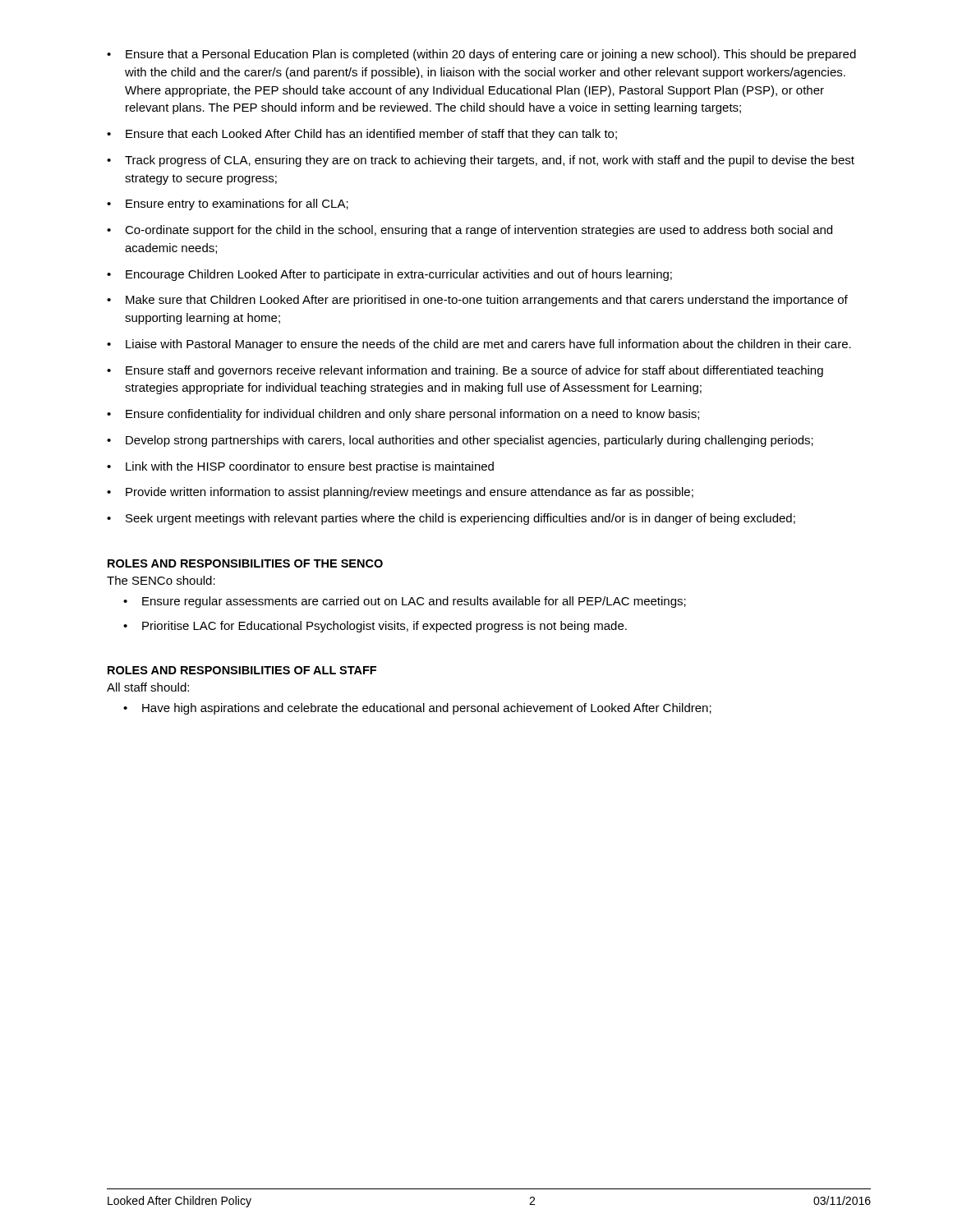The image size is (953, 1232).
Task: Where is the passage that starts "Make sure that Children"?
Action: coord(486,308)
